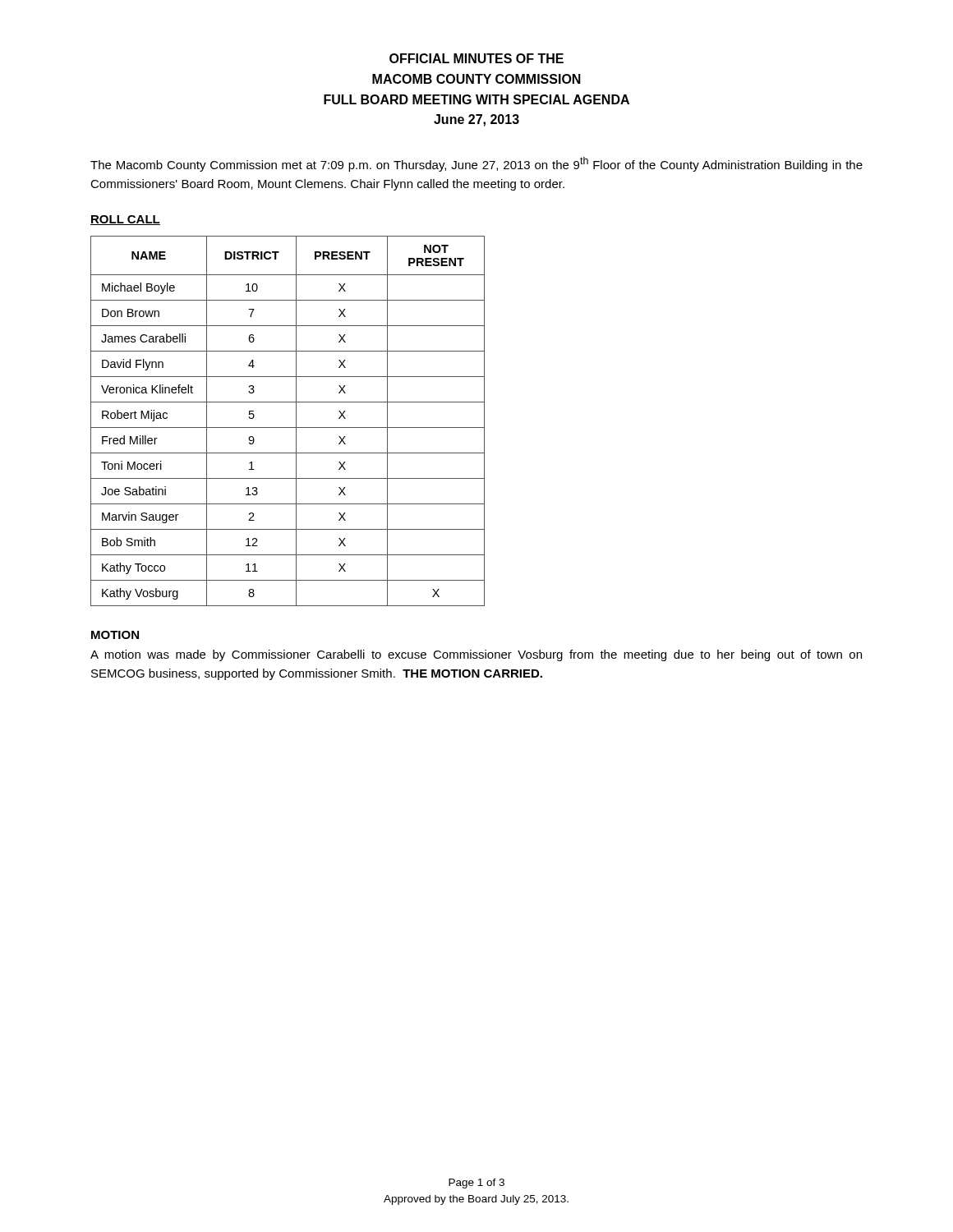The width and height of the screenshot is (953, 1232).
Task: Find the text block with the text "A motion was made by"
Action: pos(476,663)
